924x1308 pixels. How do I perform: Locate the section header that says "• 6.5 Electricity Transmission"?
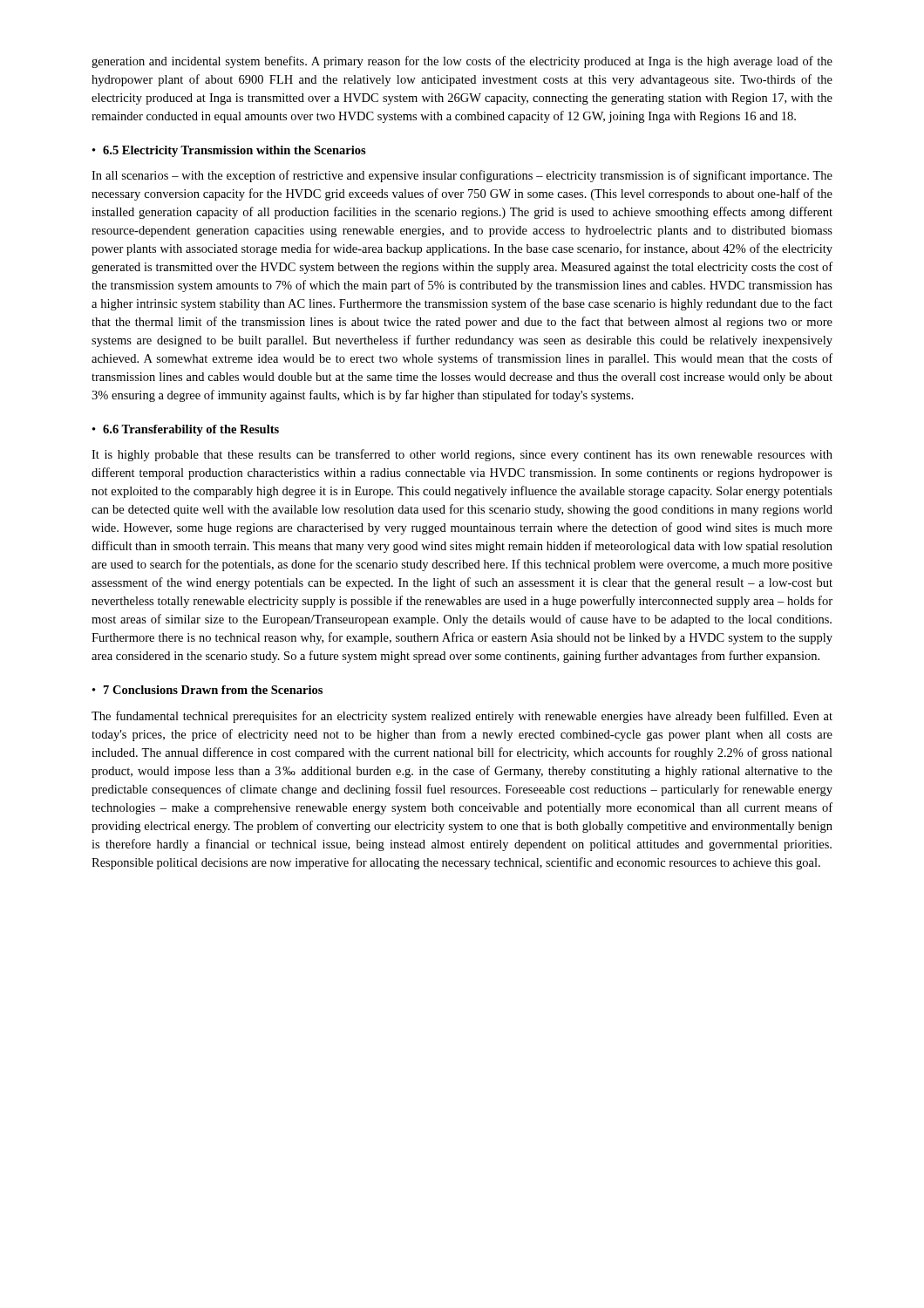click(x=229, y=150)
